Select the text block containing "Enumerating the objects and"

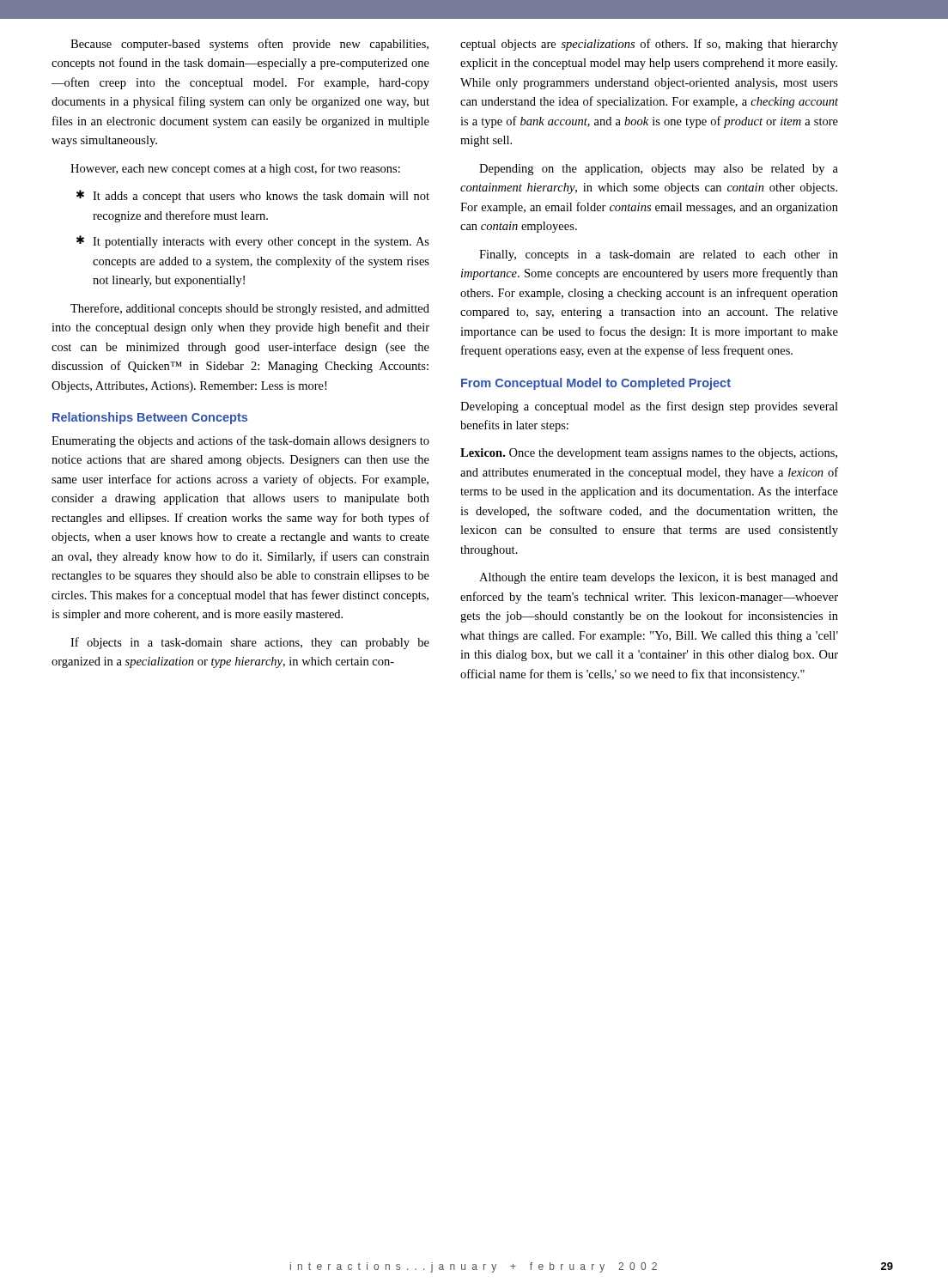click(240, 551)
